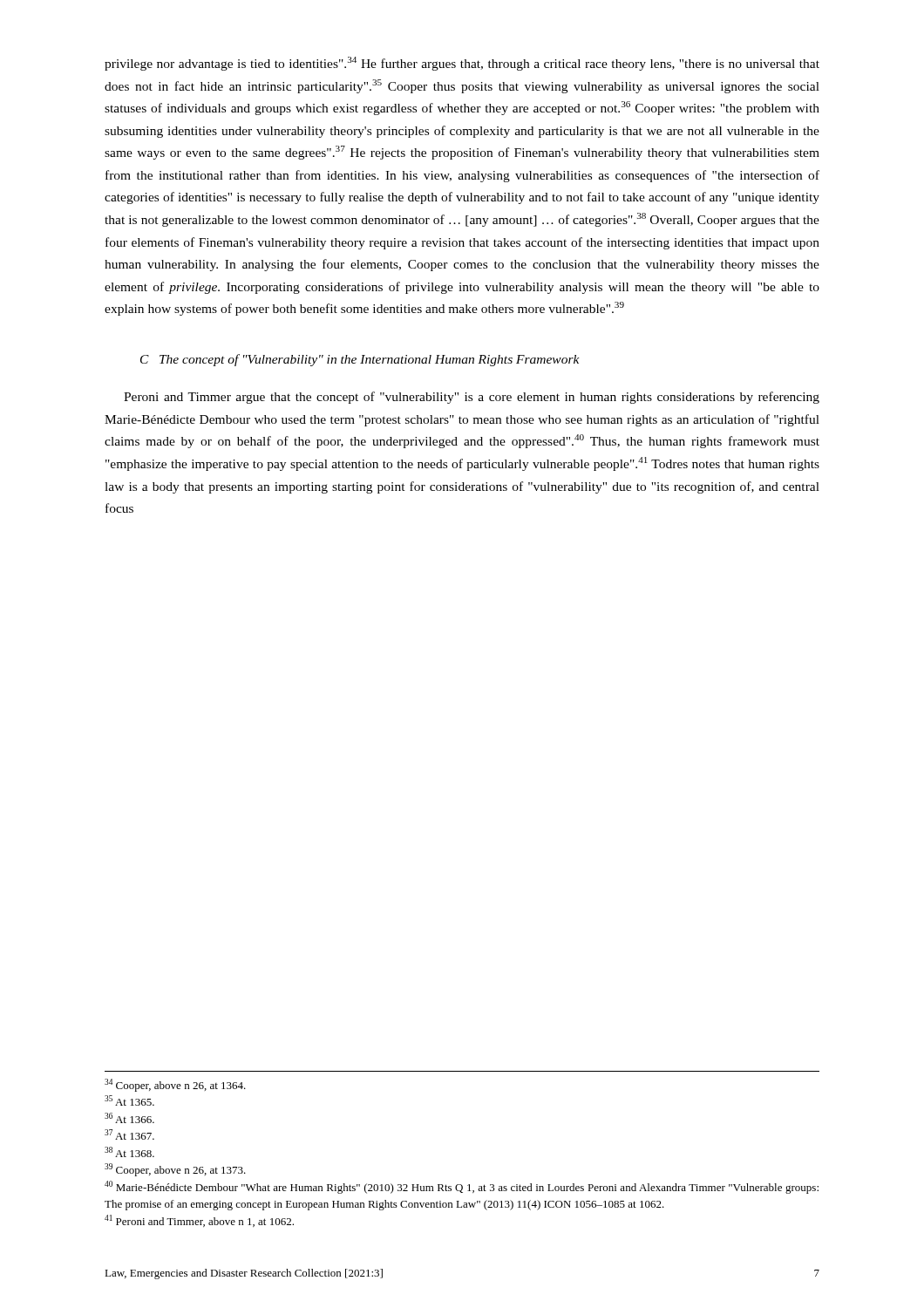Locate the footnote that reads "41 Peroni and"

(200, 1220)
